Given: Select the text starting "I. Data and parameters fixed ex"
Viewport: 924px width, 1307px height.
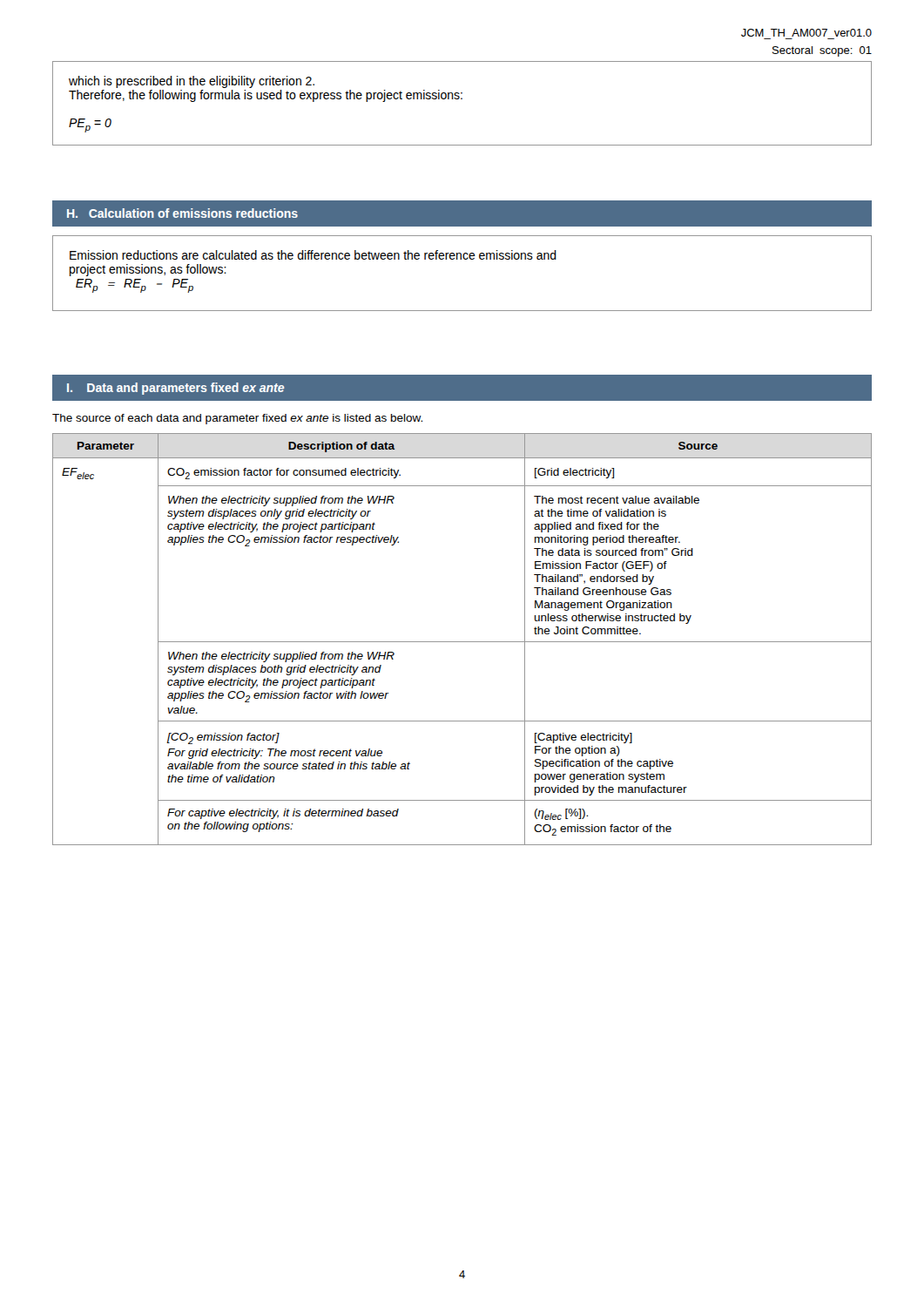Looking at the screenshot, I should 175,388.
